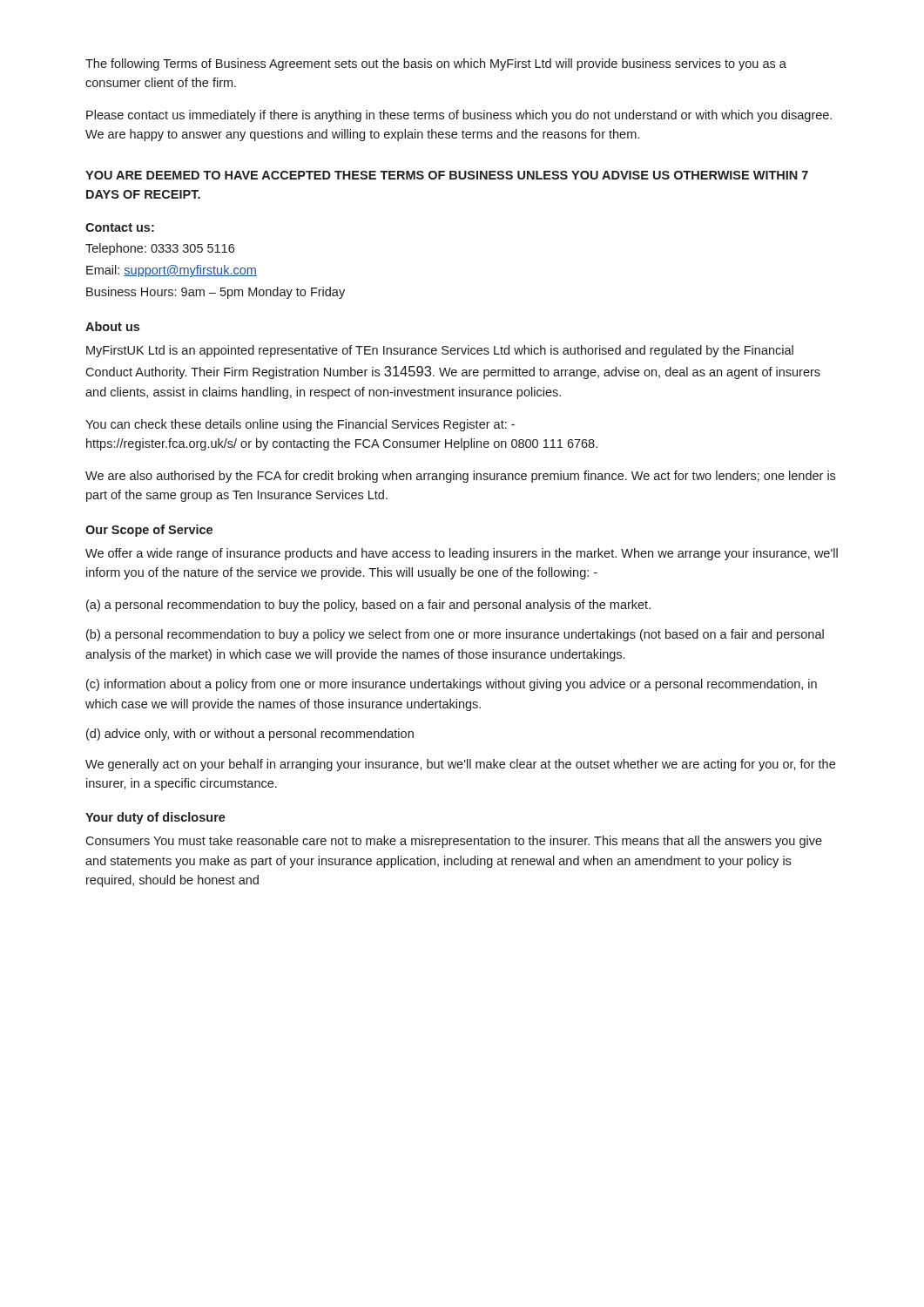
Task: Find the region starting "(c) information about a policy from one or"
Action: [x=451, y=694]
